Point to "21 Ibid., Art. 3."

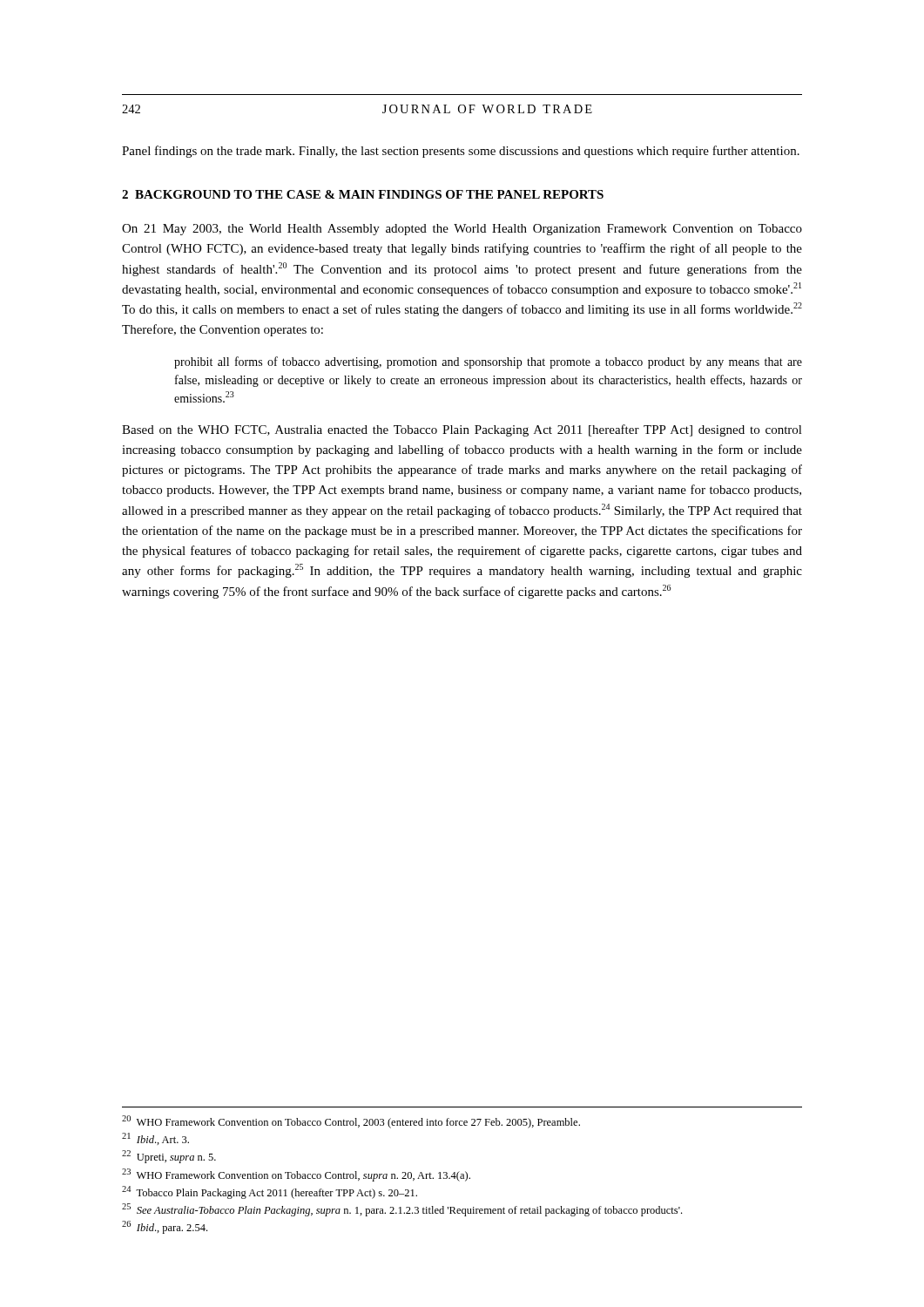coord(156,1139)
